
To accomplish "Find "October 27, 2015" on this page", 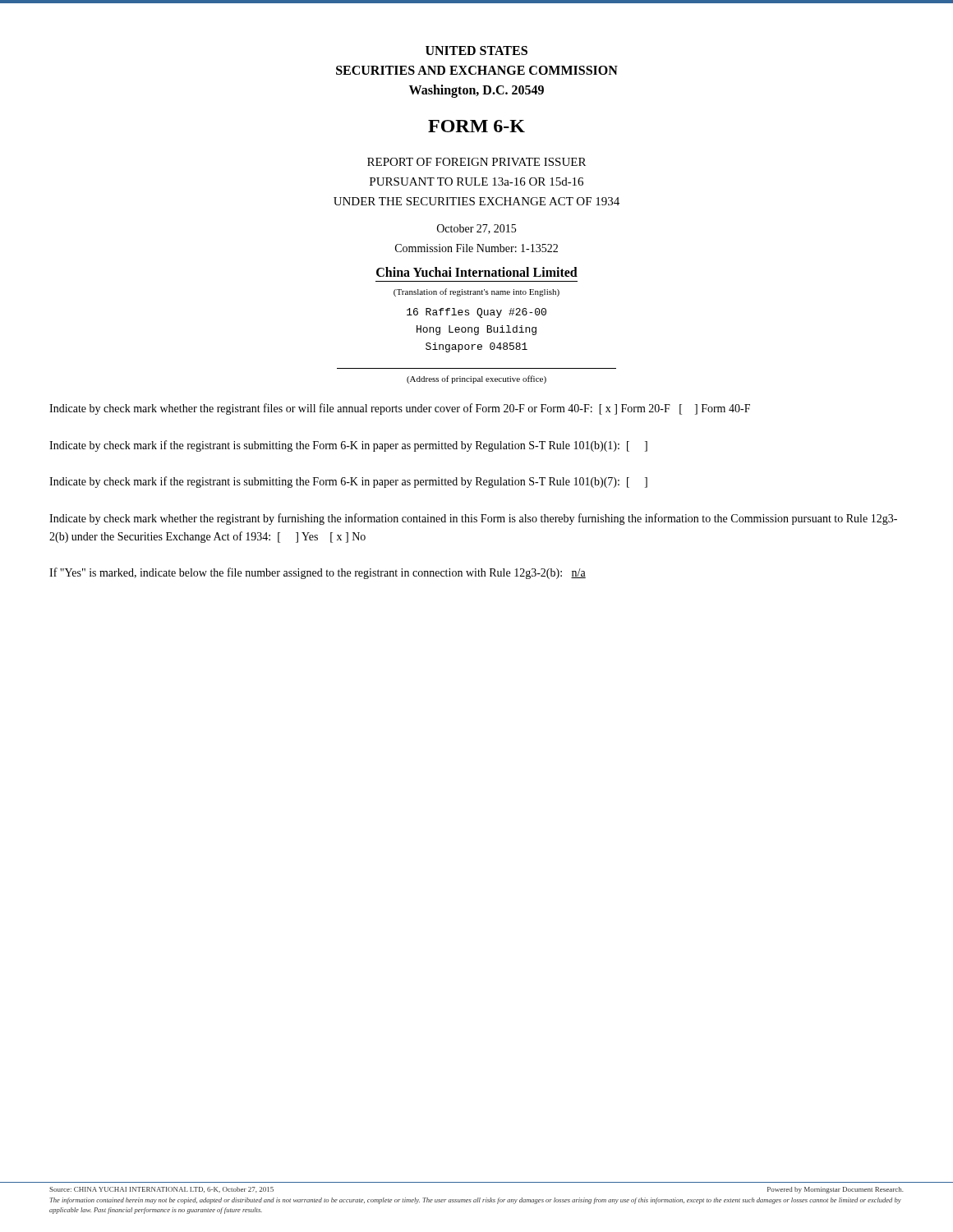I will pos(476,229).
